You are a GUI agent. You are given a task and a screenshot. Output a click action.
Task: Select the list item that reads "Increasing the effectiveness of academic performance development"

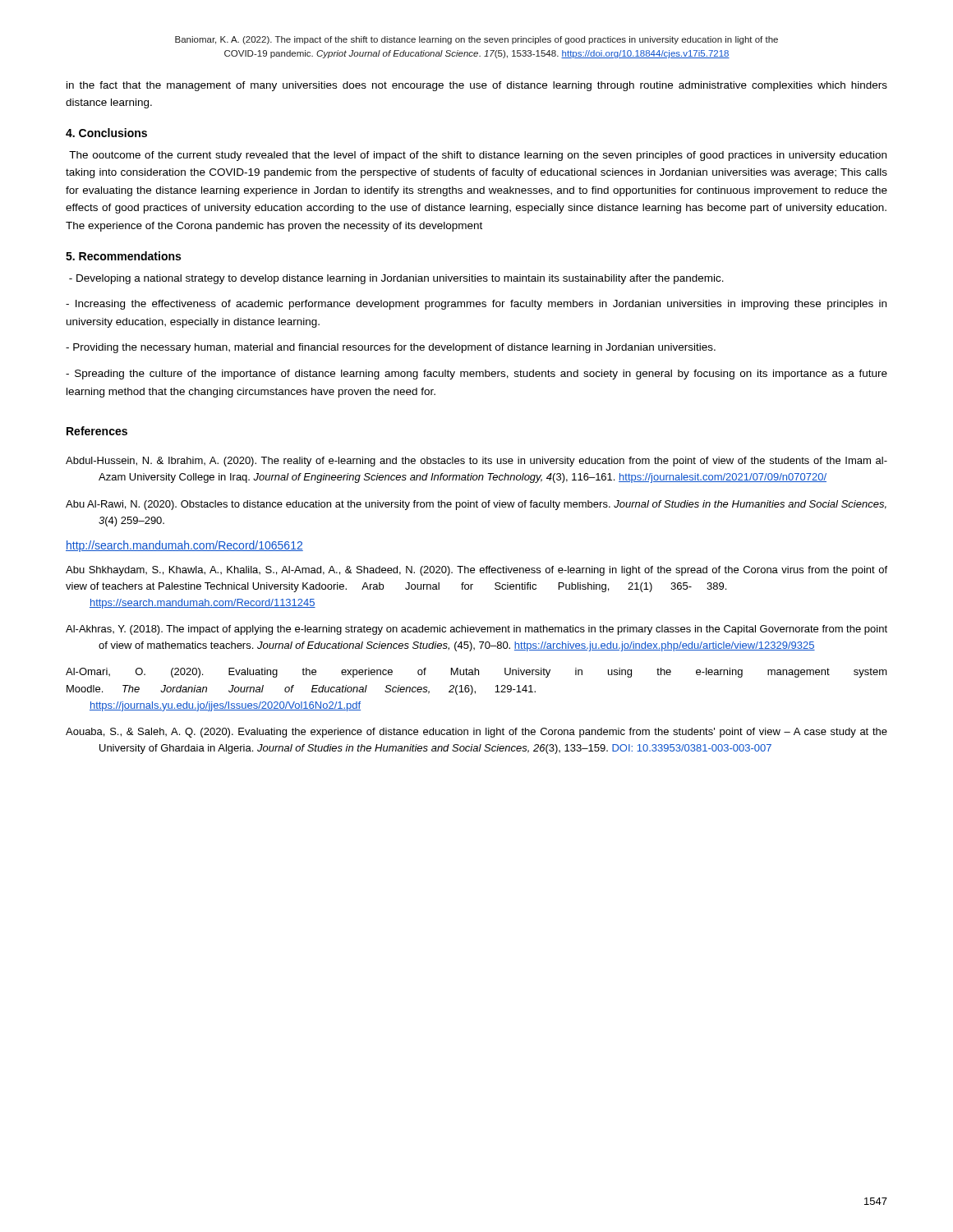point(476,313)
